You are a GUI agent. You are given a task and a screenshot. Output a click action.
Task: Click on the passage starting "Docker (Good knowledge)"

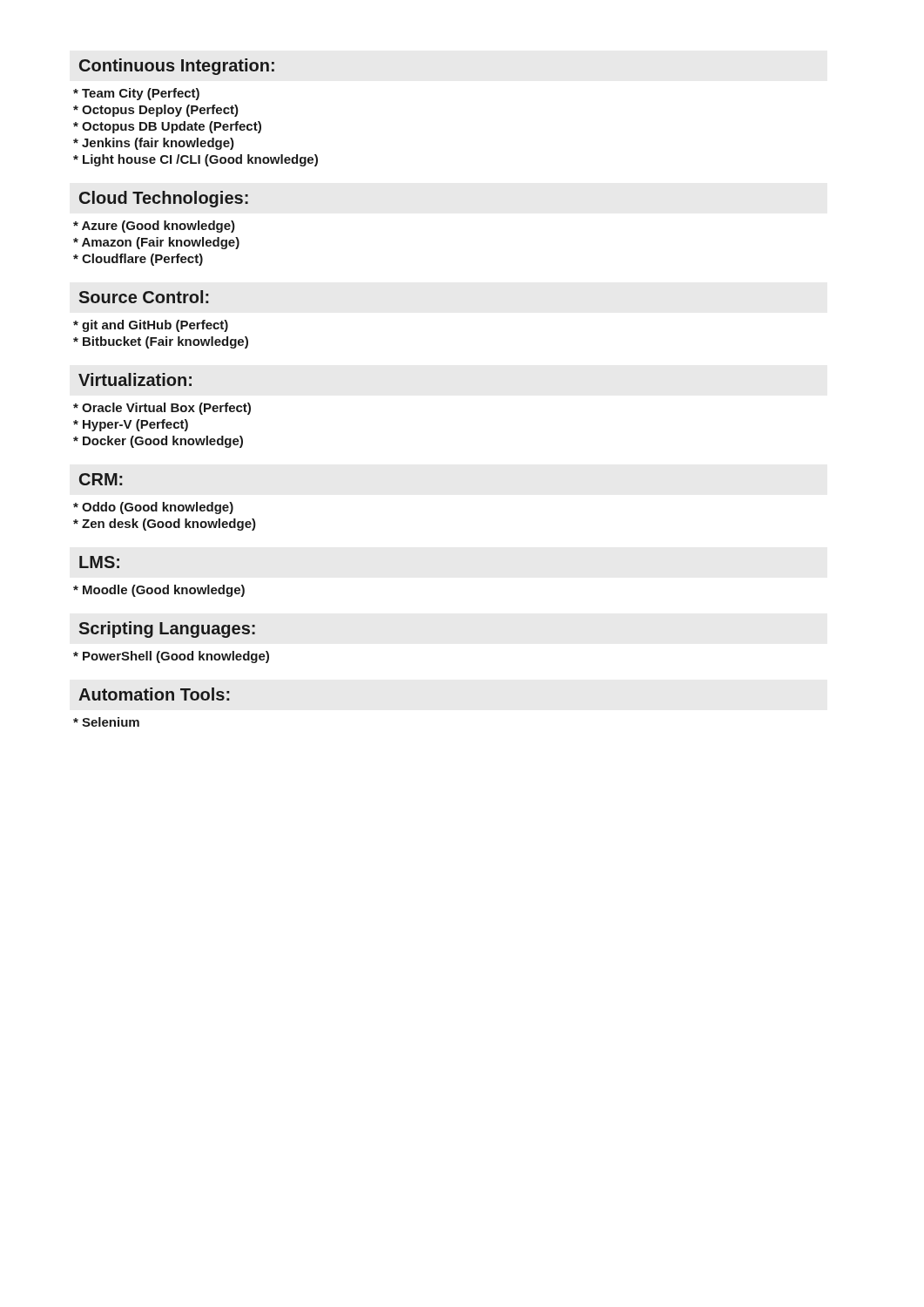158,440
